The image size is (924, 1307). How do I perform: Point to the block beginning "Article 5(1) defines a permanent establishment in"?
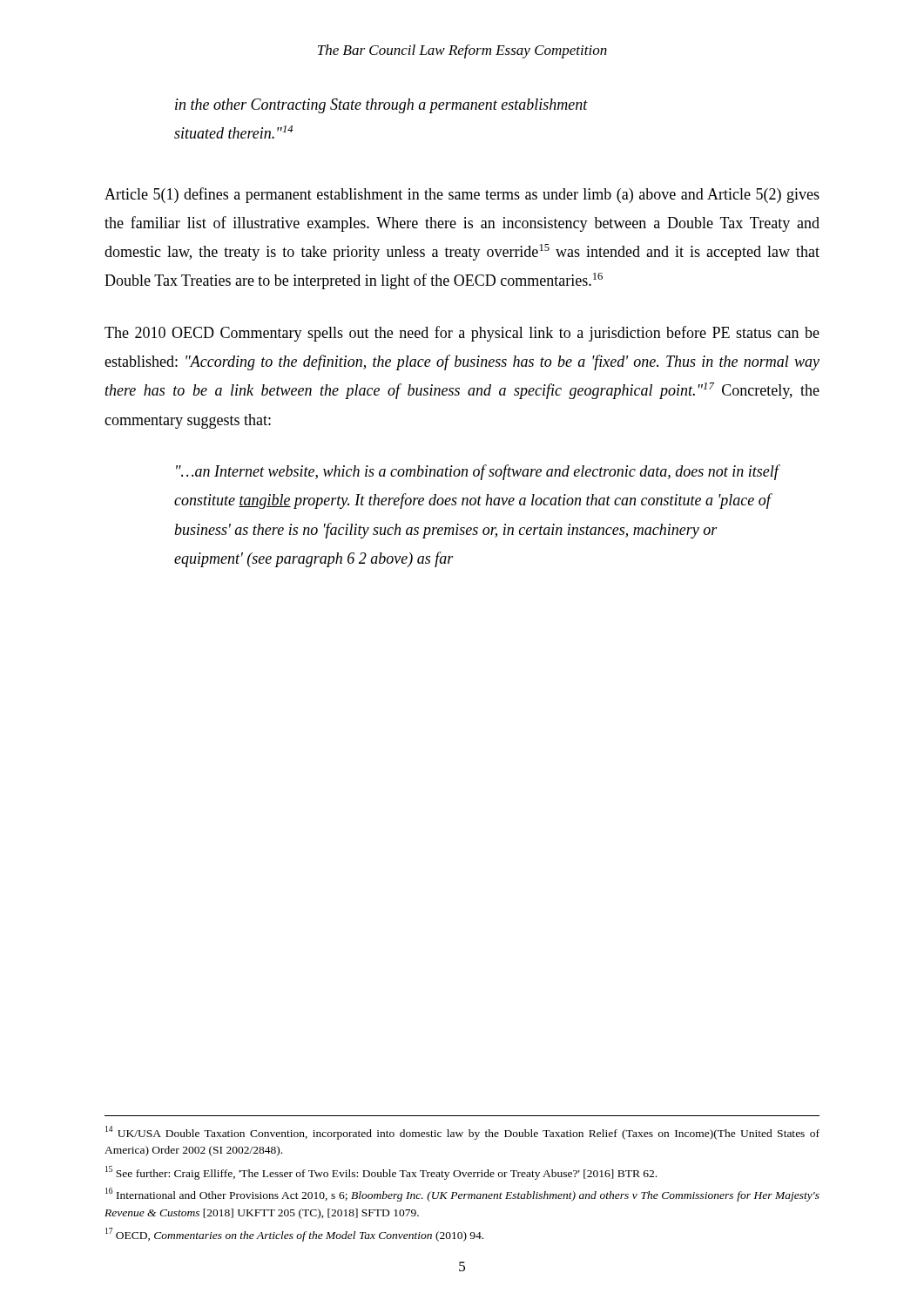pos(462,237)
